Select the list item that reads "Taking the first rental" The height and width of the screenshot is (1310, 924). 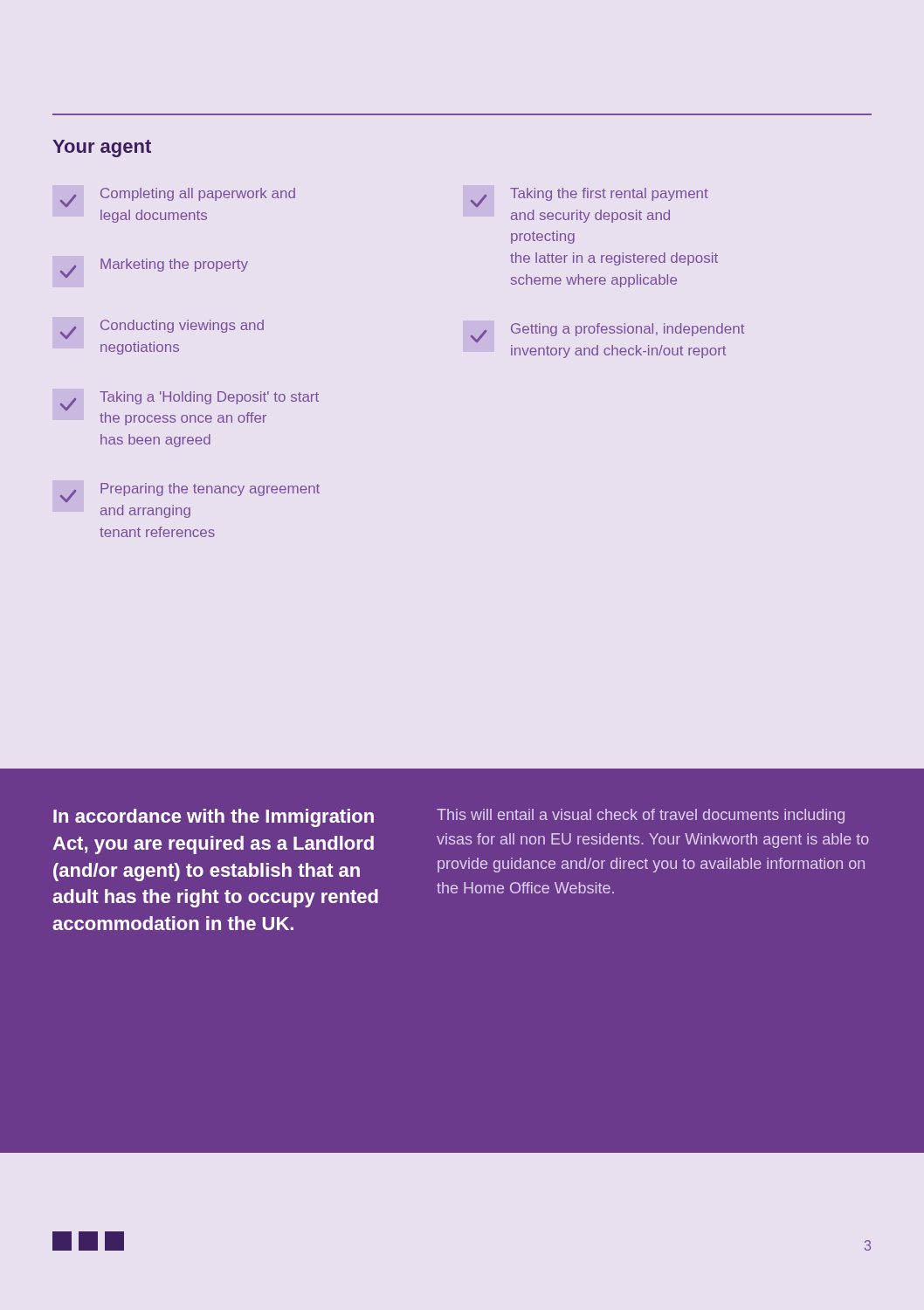[589, 198]
